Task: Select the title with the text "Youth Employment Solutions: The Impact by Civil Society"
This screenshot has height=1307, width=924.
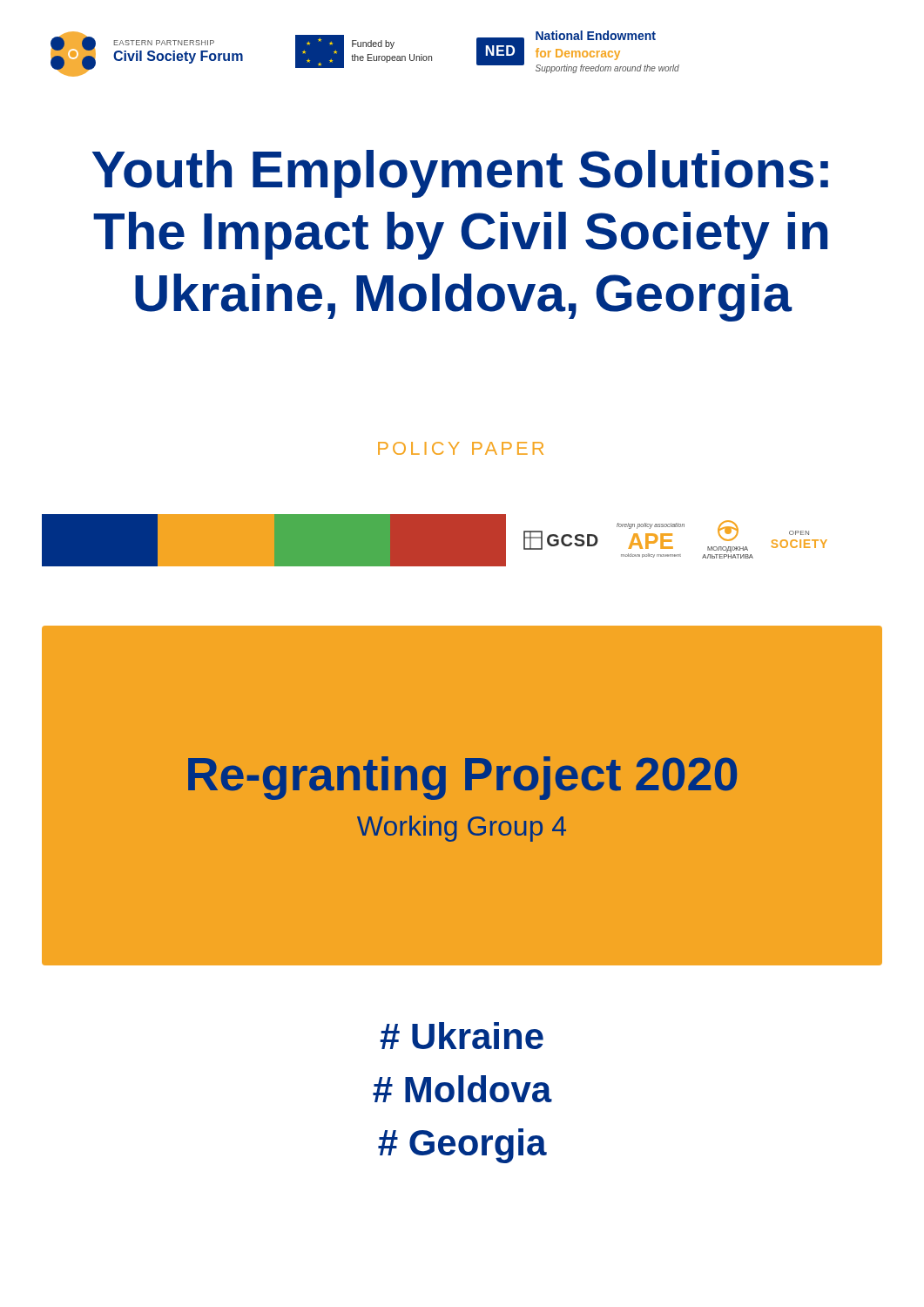Action: 462,232
